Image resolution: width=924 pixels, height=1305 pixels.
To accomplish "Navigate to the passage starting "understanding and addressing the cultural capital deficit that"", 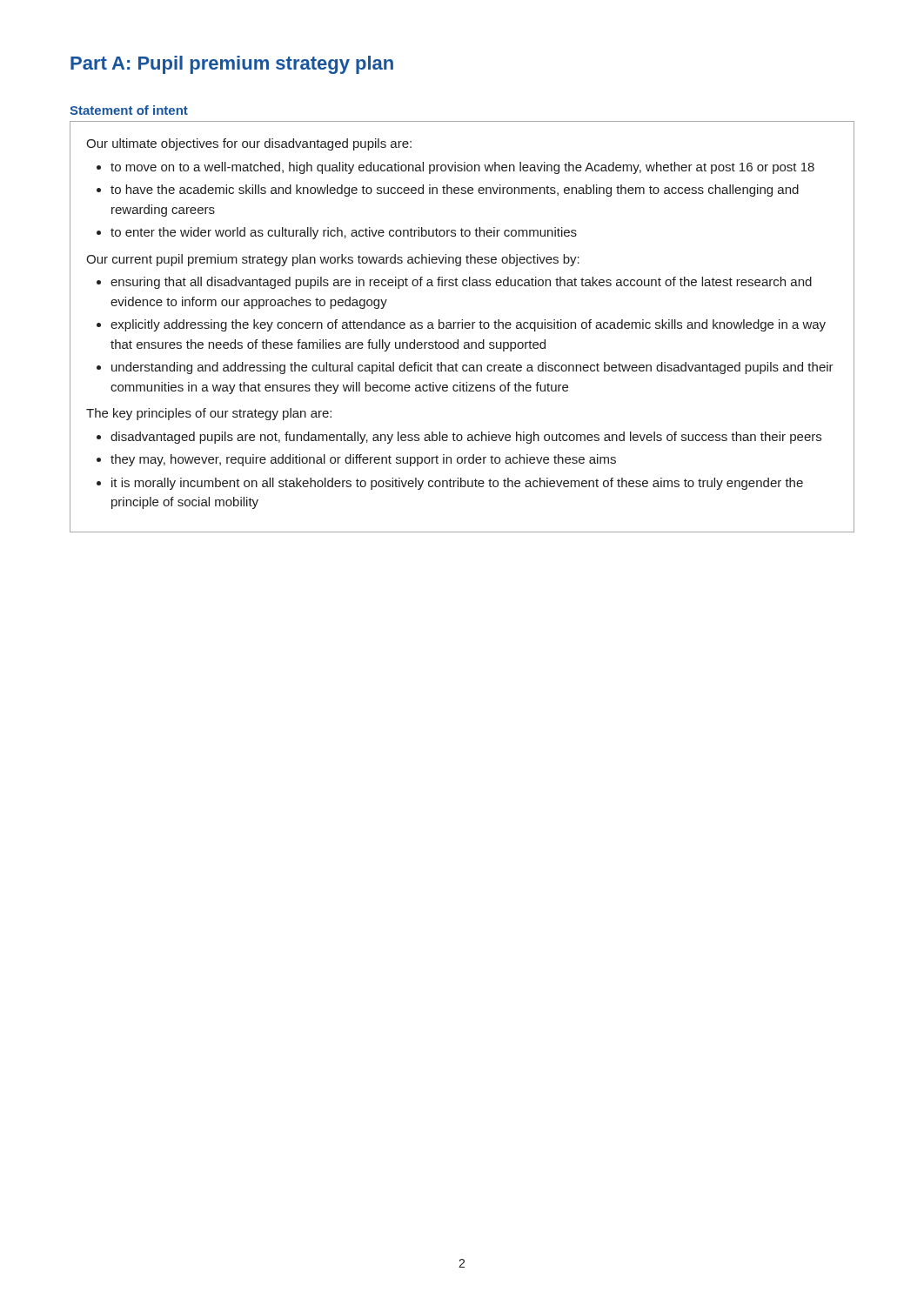I will (472, 376).
